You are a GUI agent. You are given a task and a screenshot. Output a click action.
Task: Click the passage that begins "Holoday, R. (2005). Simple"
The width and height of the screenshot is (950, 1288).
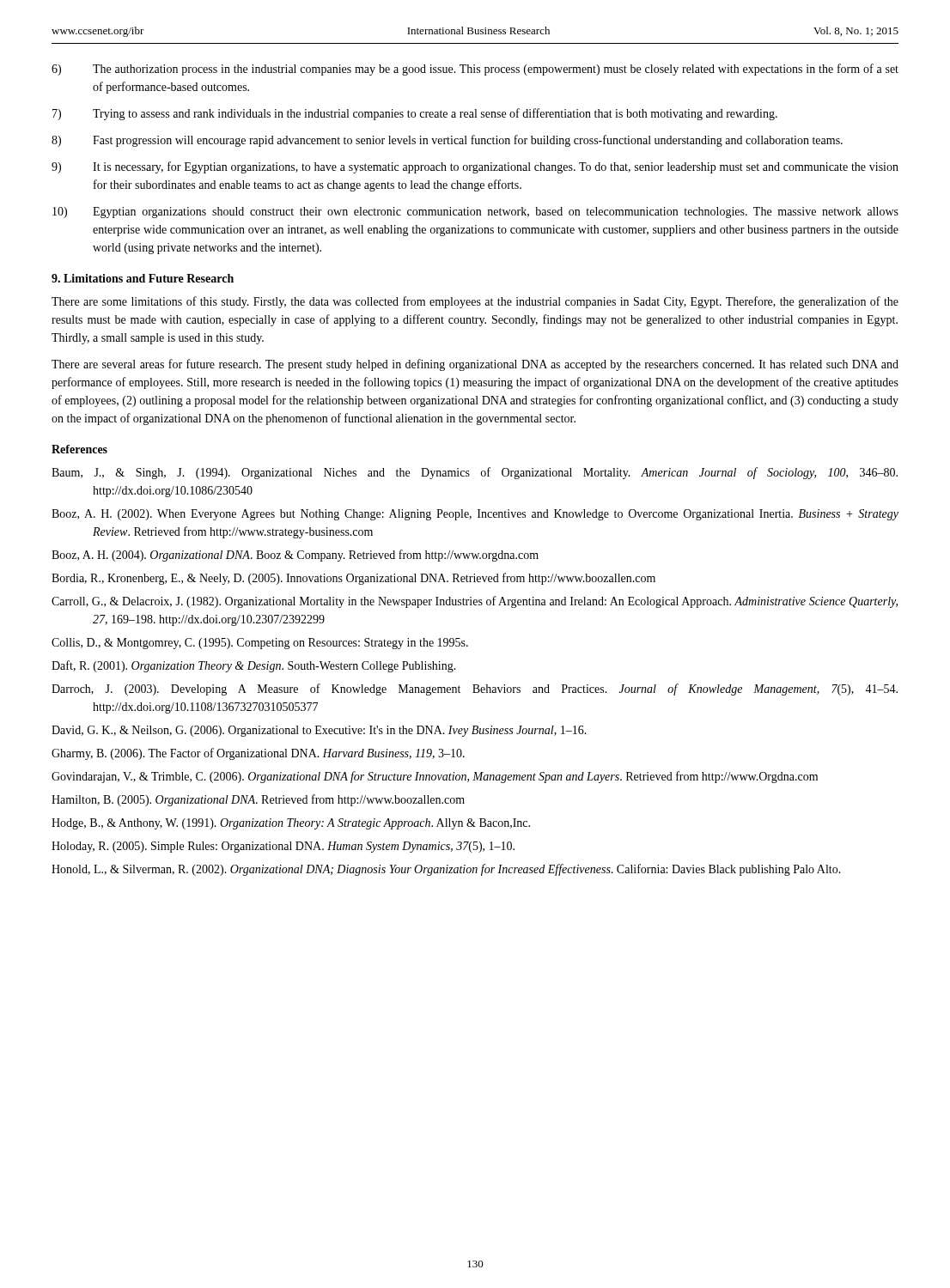tap(283, 846)
